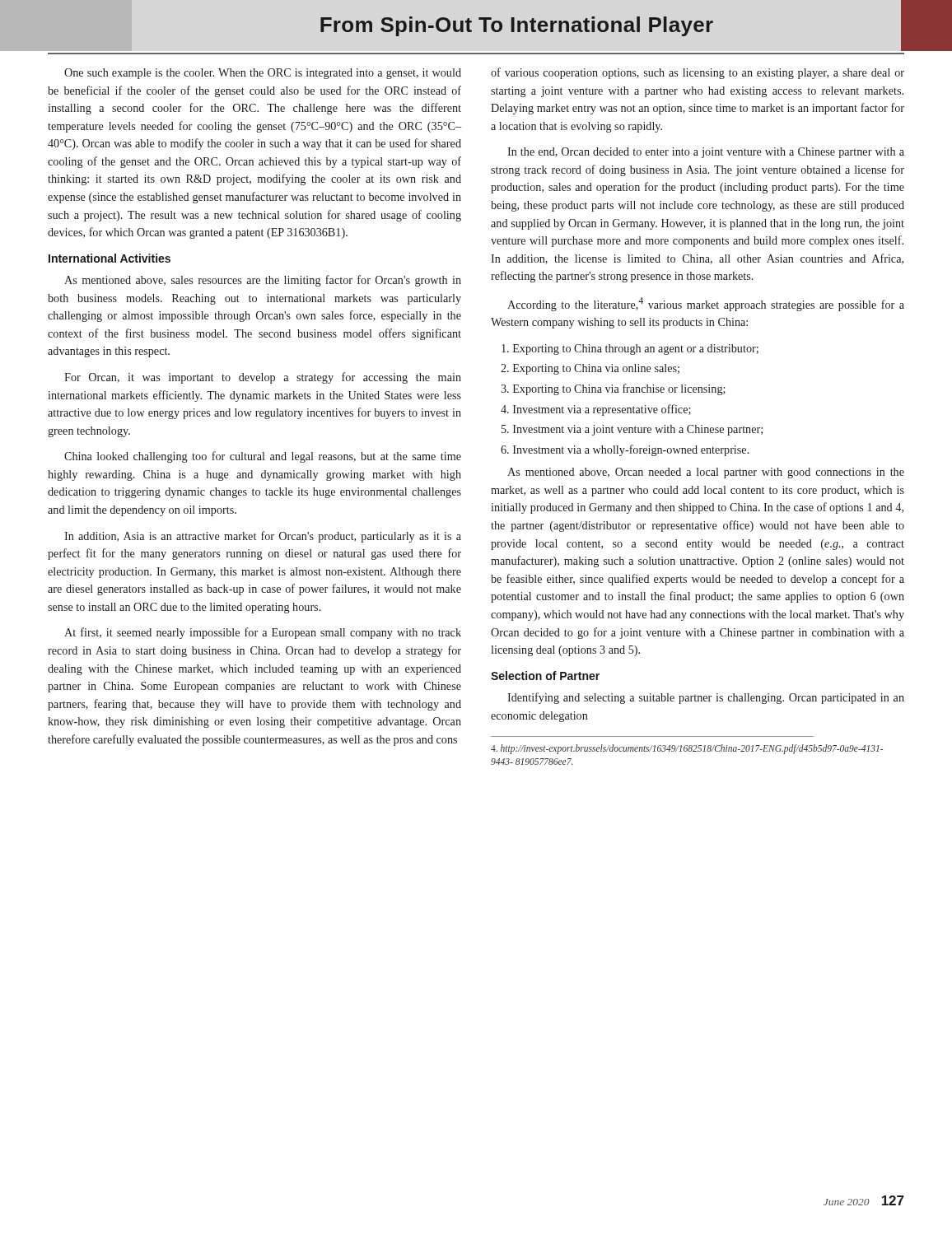Click on the list item that reads "5. Investment via a joint venture with"
Viewport: 952px width, 1235px height.
702,430
